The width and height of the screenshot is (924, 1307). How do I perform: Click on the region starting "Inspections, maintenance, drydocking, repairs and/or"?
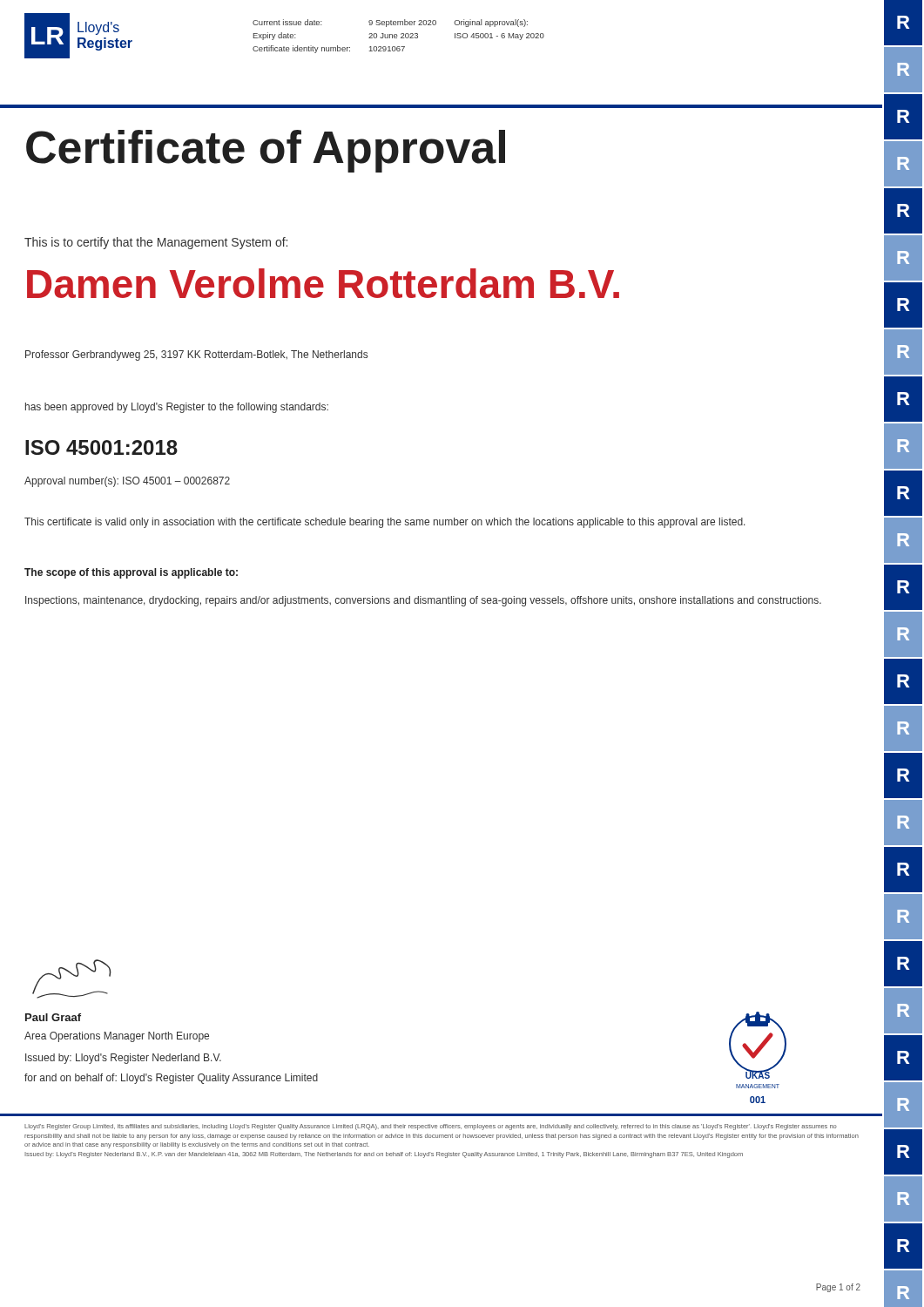click(423, 600)
